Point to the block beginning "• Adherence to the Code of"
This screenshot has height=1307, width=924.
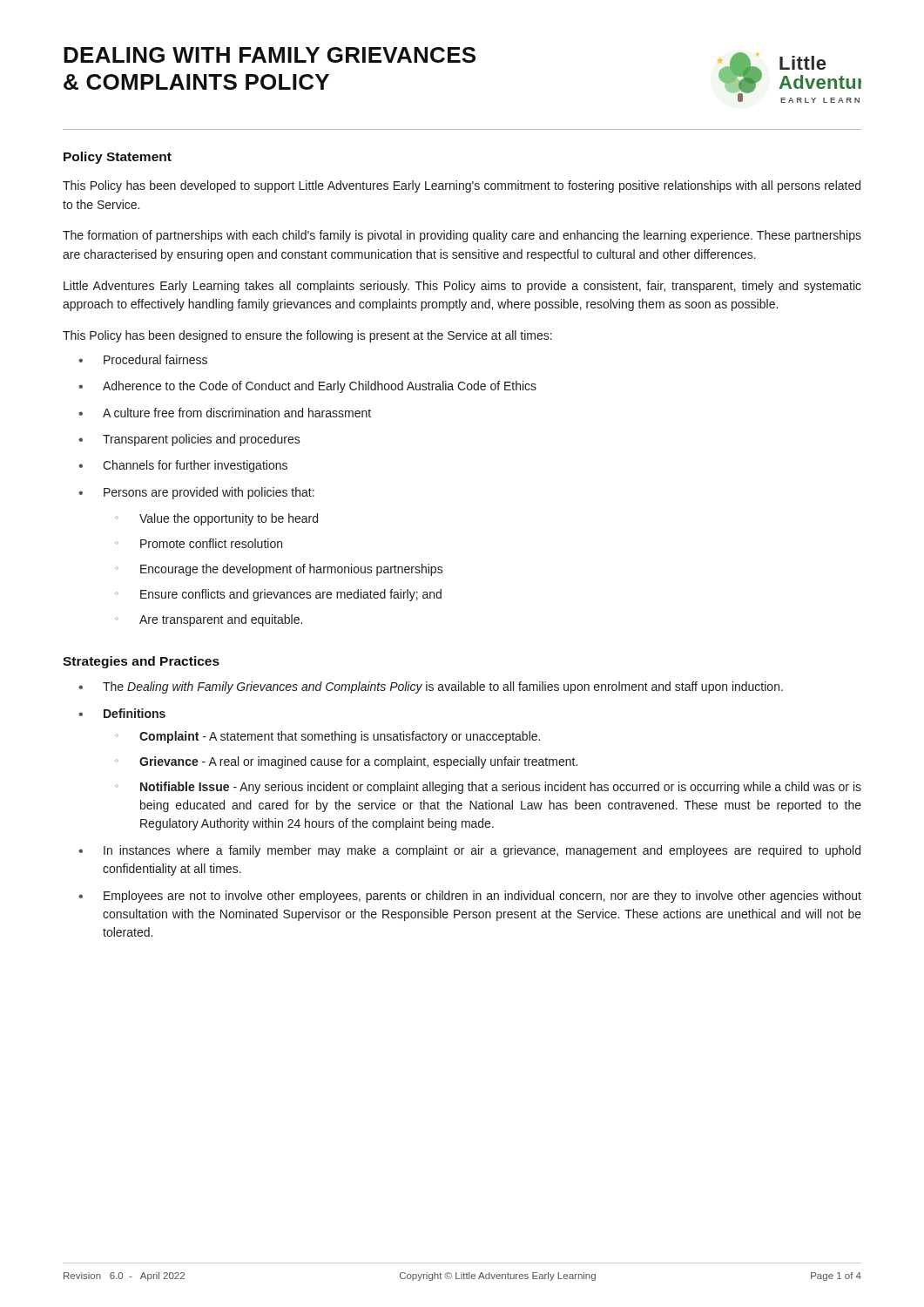pyautogui.click(x=470, y=387)
